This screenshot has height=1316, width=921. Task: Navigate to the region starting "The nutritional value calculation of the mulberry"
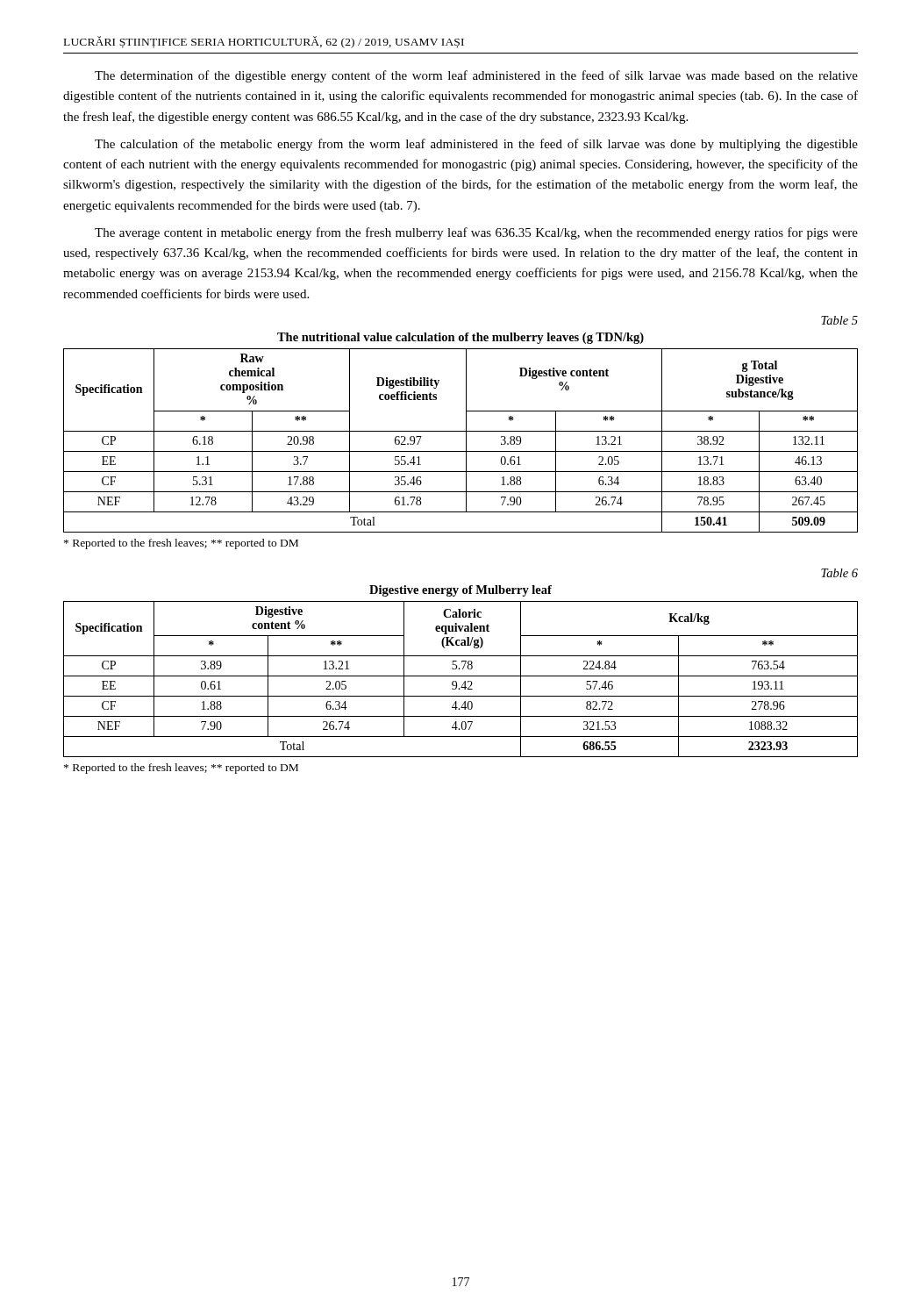(x=460, y=337)
